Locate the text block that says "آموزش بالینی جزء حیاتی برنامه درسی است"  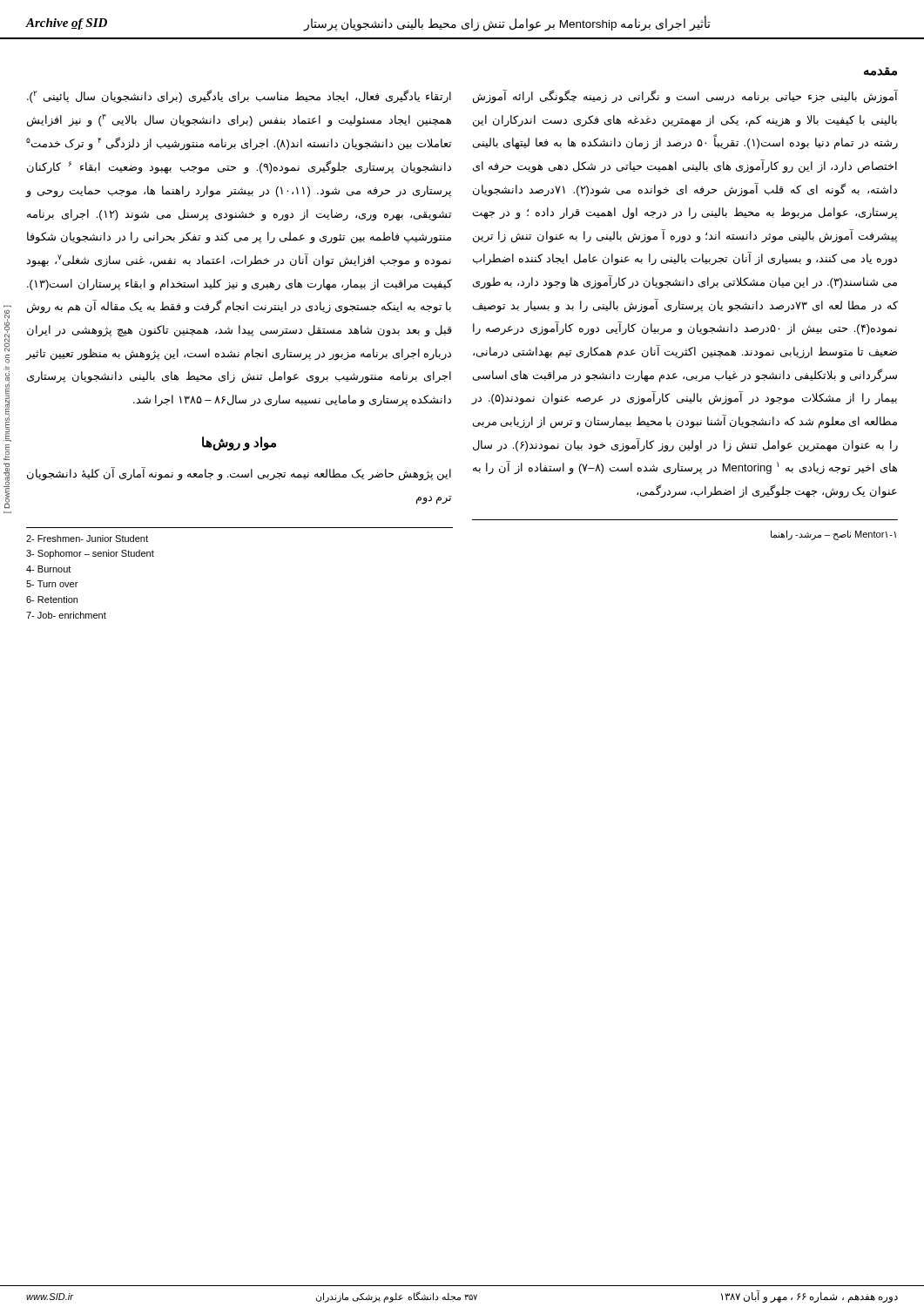click(685, 294)
